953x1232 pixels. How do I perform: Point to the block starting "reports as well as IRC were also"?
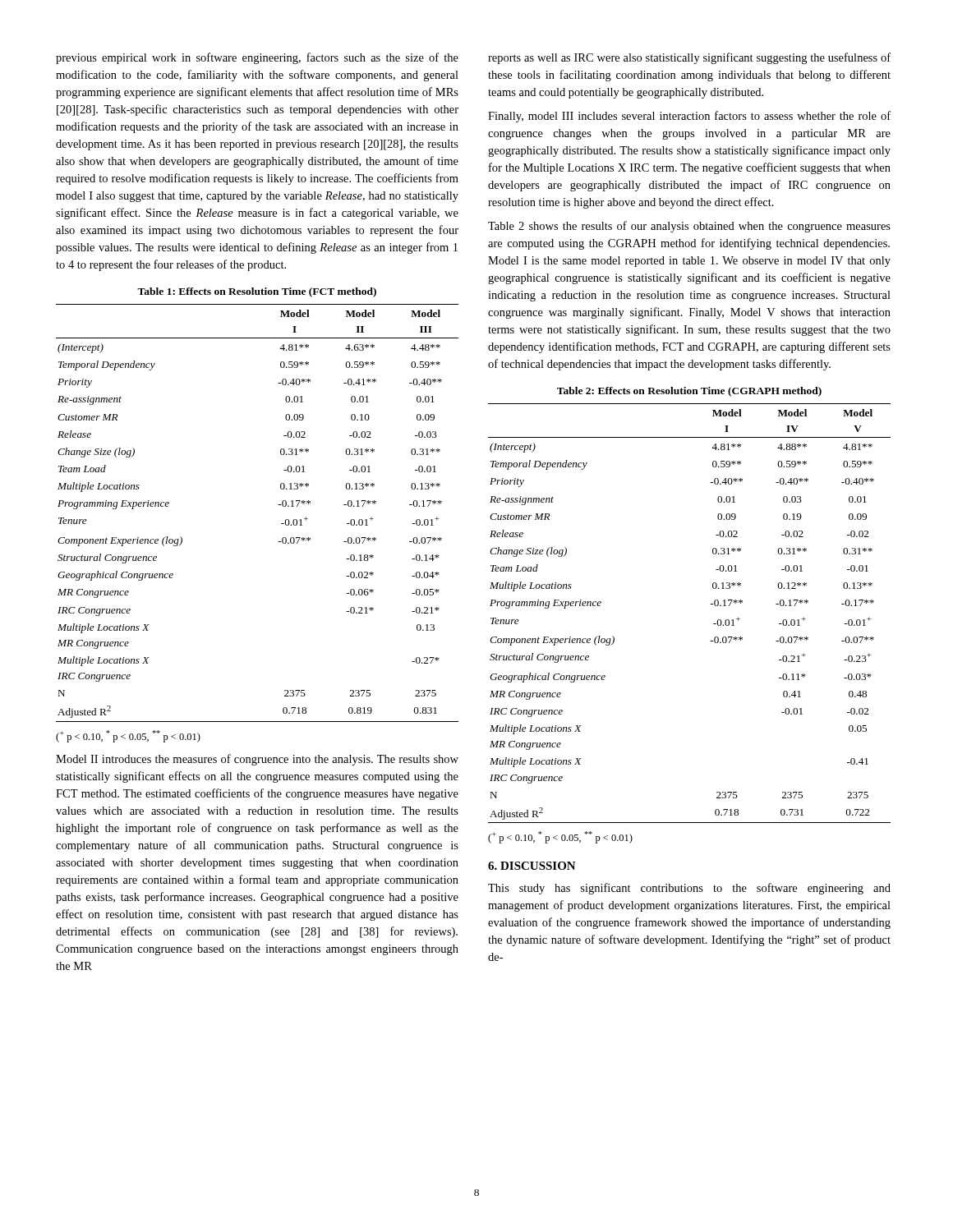coord(689,211)
